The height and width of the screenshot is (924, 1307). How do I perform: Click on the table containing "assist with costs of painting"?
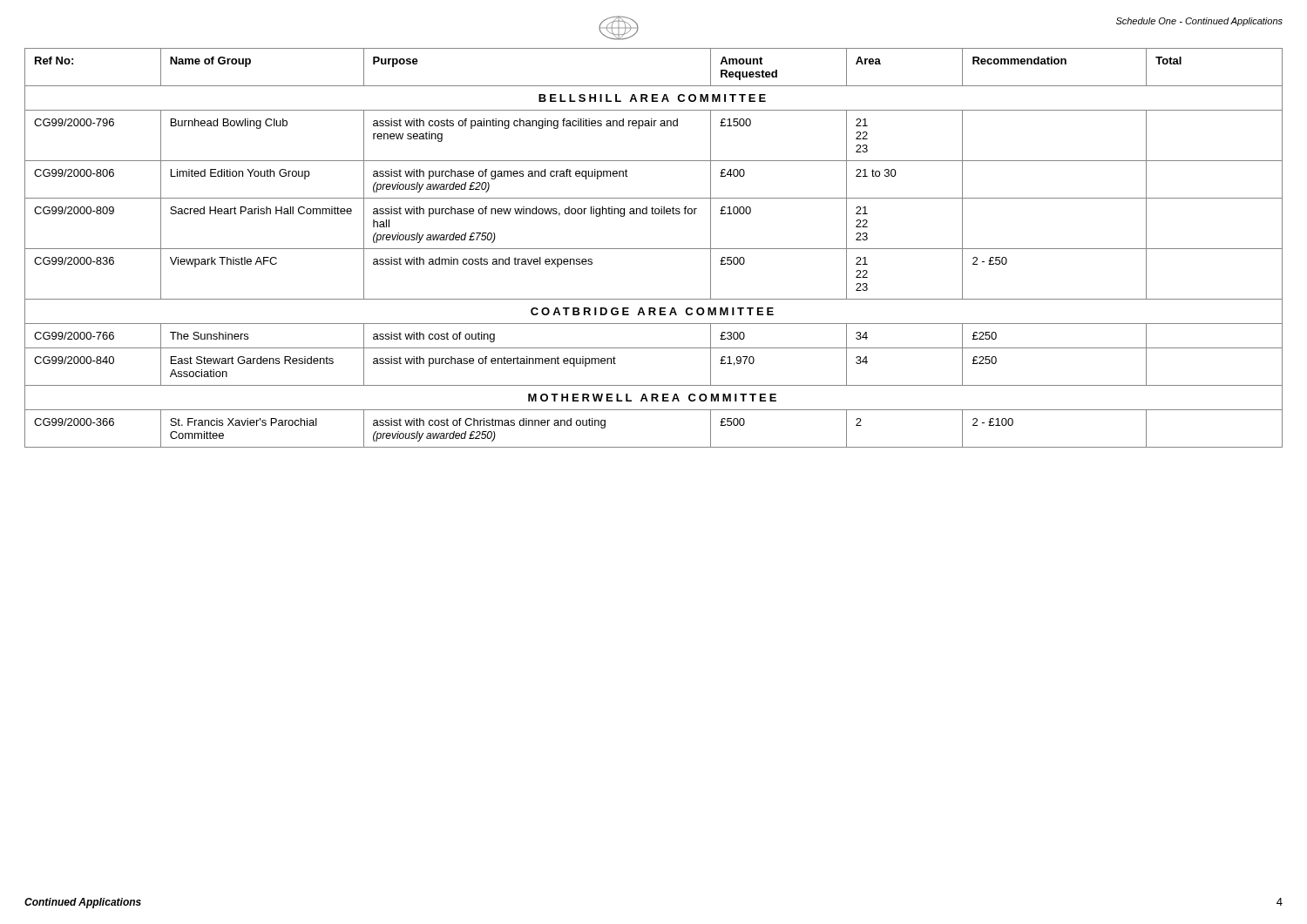tap(654, 248)
